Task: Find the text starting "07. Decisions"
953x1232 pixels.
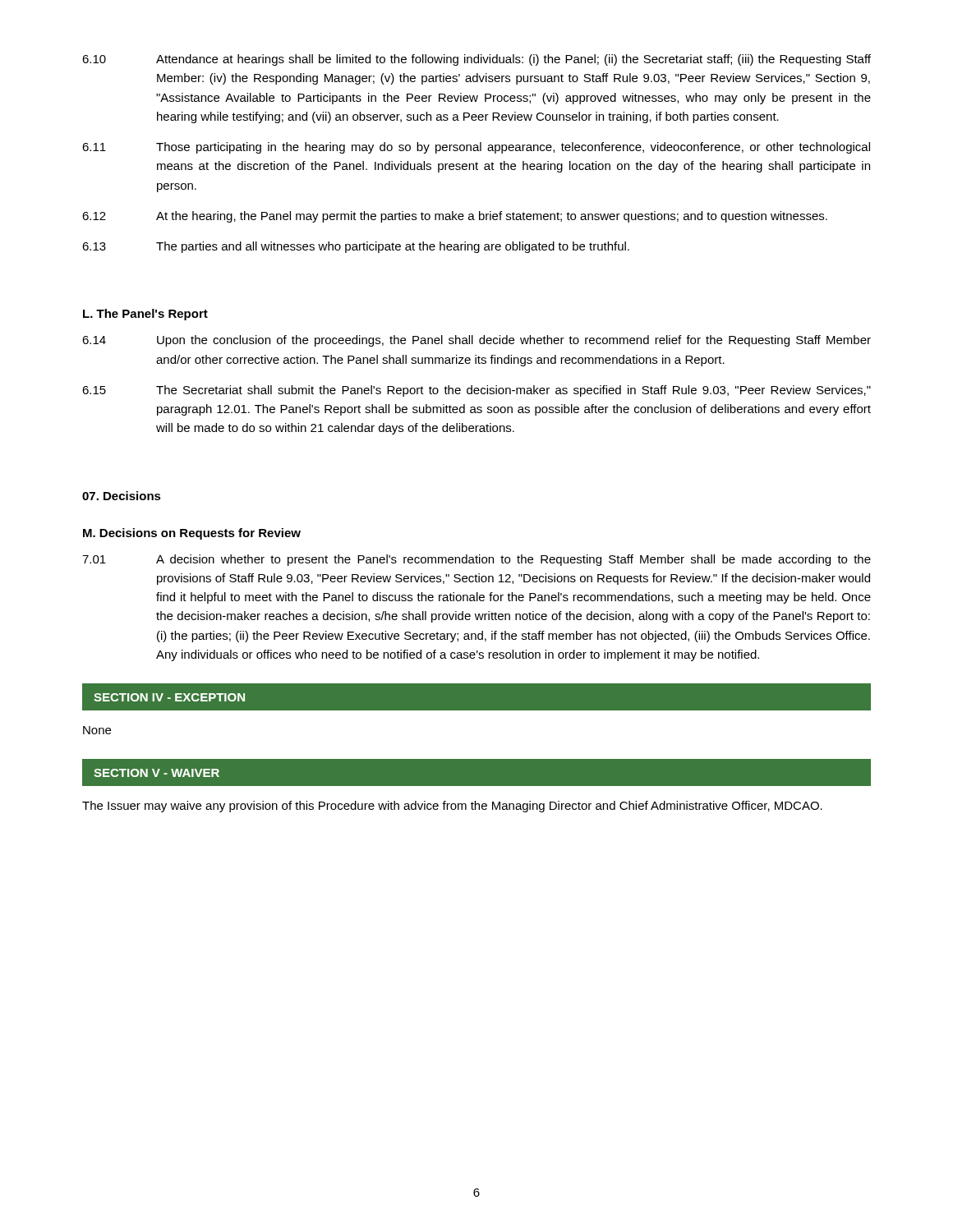Action: [x=122, y=495]
